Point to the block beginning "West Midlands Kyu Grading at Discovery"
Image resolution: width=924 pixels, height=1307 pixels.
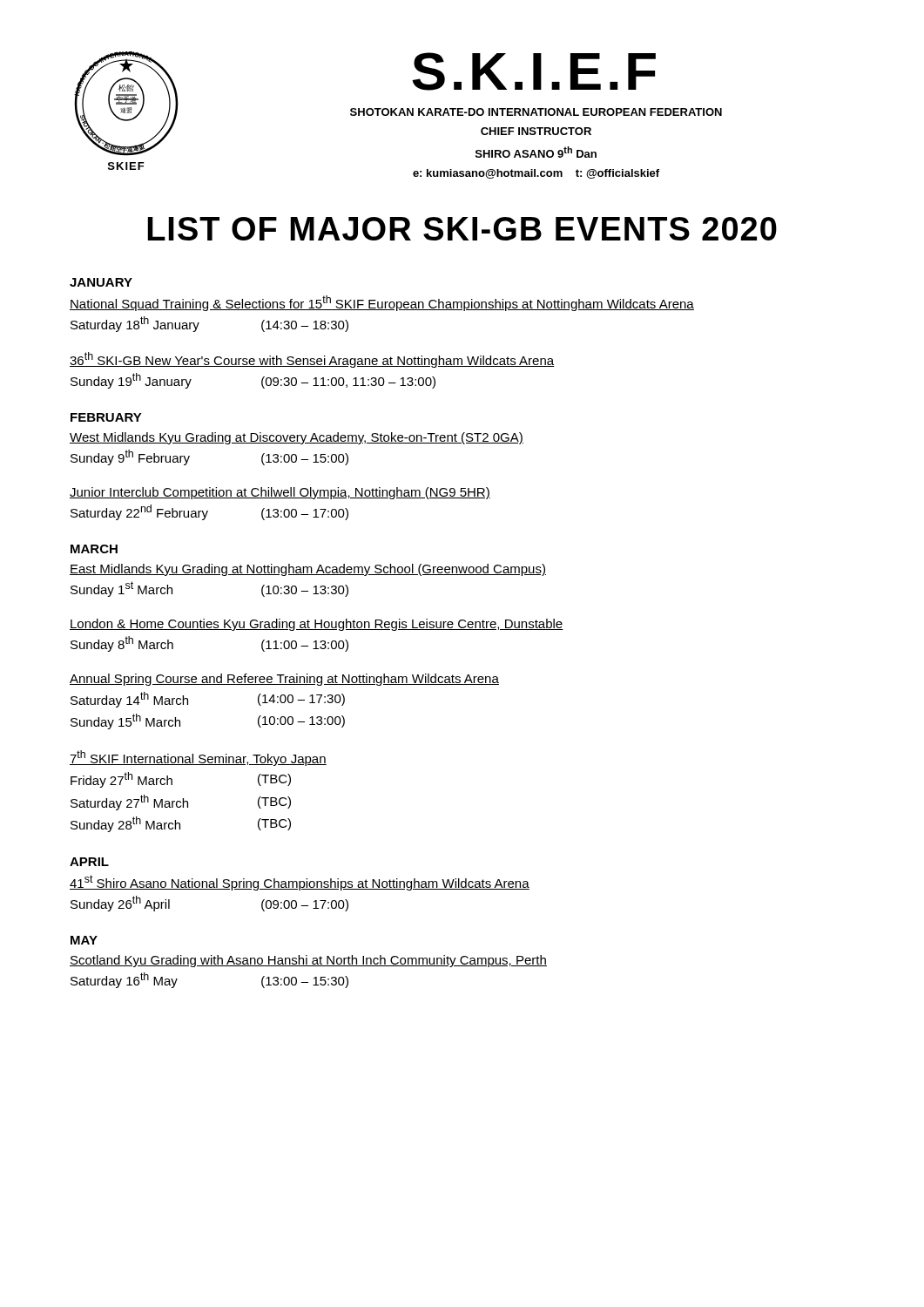(x=462, y=447)
